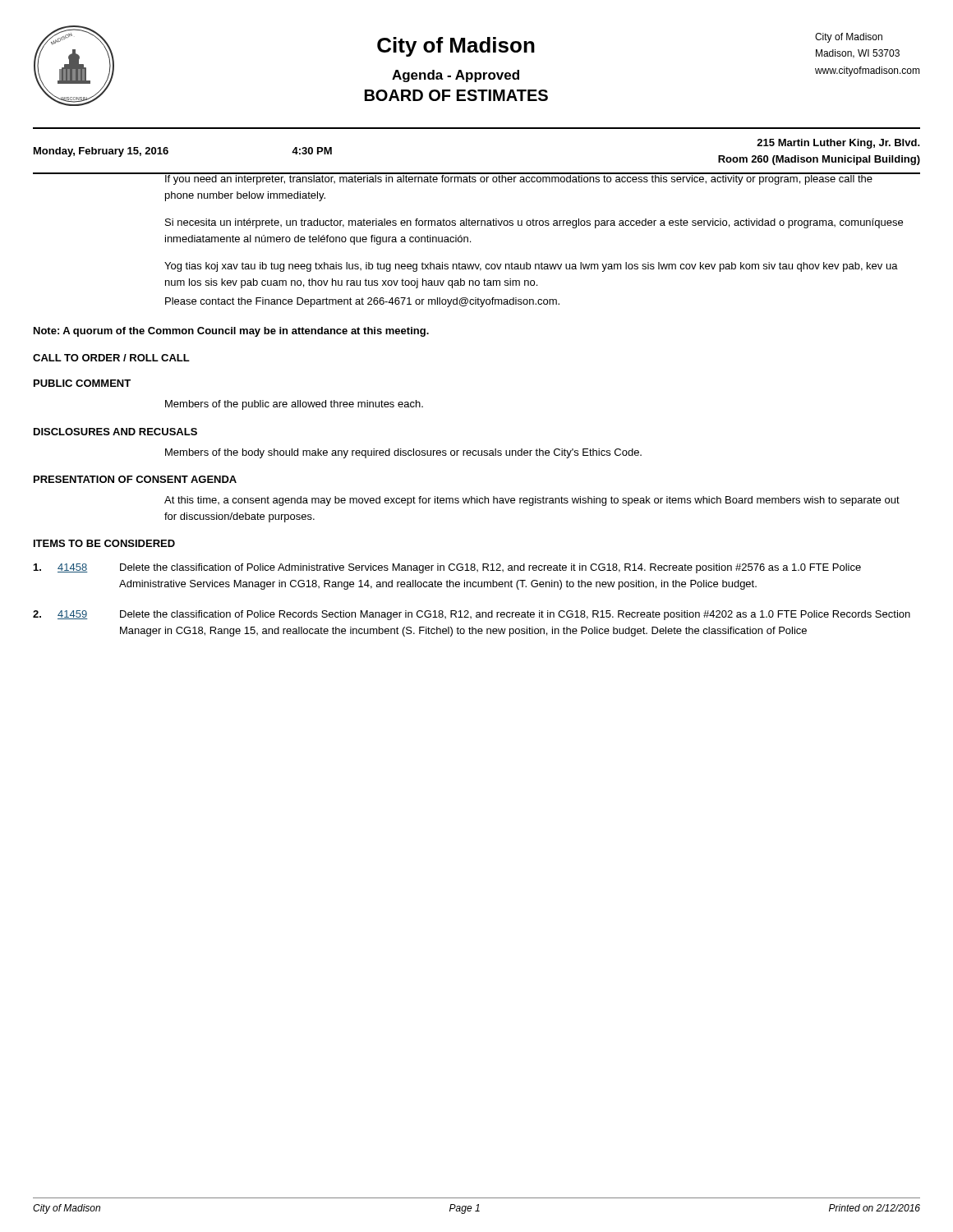
Task: Locate the text block that reads "City of Madison Madison,"
Action: [868, 54]
